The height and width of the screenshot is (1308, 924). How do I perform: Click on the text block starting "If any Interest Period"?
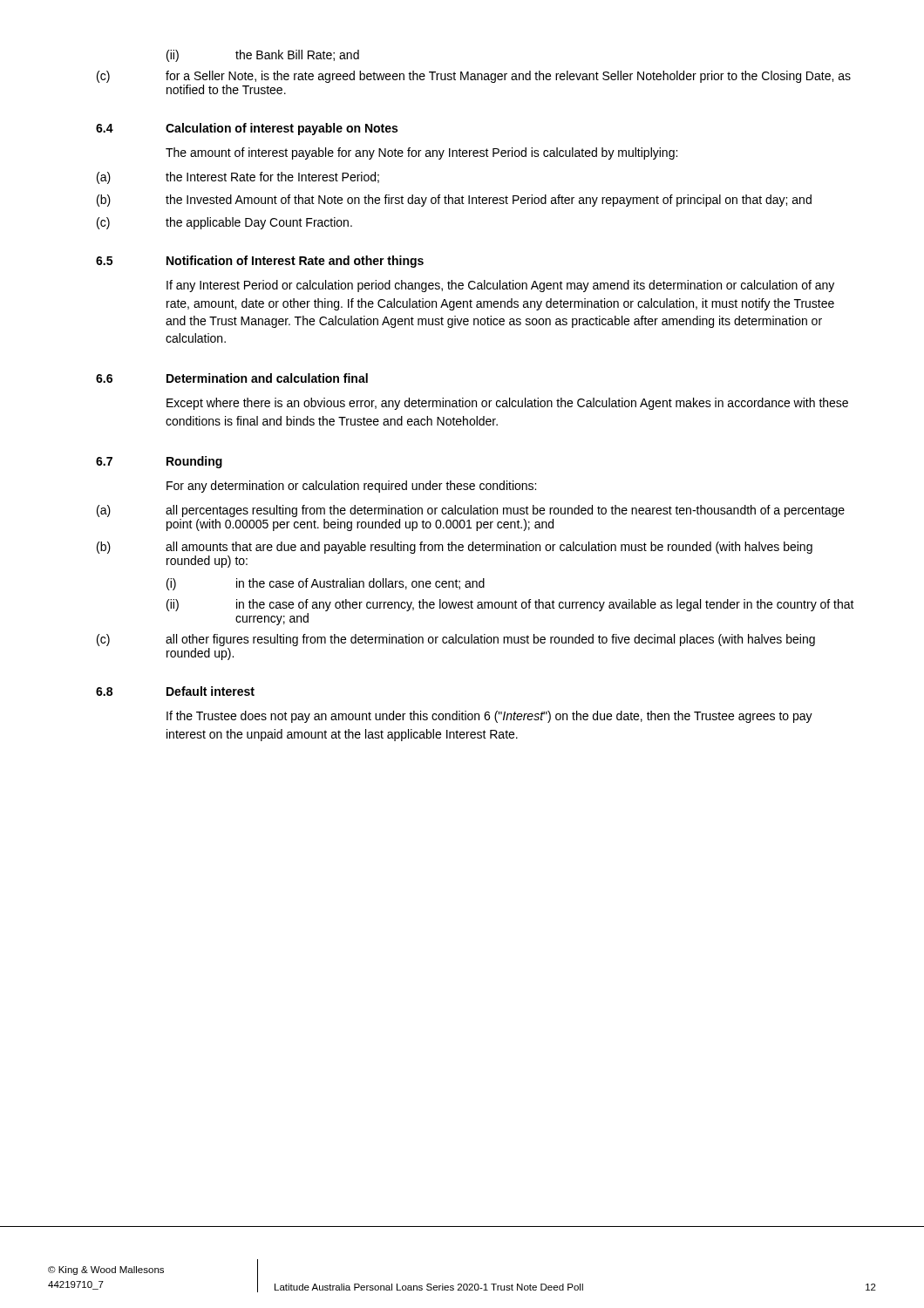pos(510,312)
